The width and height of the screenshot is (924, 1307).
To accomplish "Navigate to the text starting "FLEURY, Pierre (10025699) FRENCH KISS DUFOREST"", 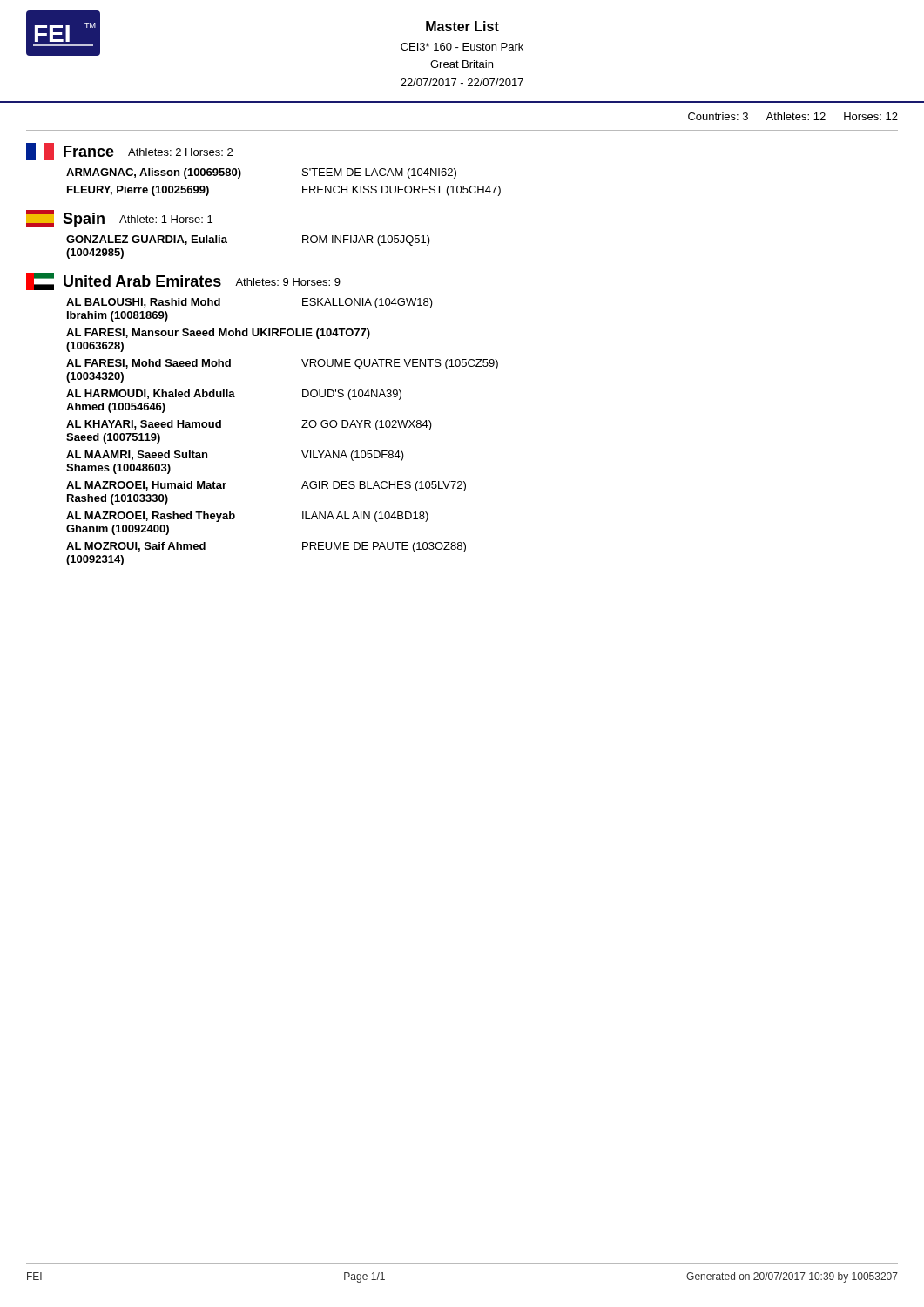I will [138, 190].
